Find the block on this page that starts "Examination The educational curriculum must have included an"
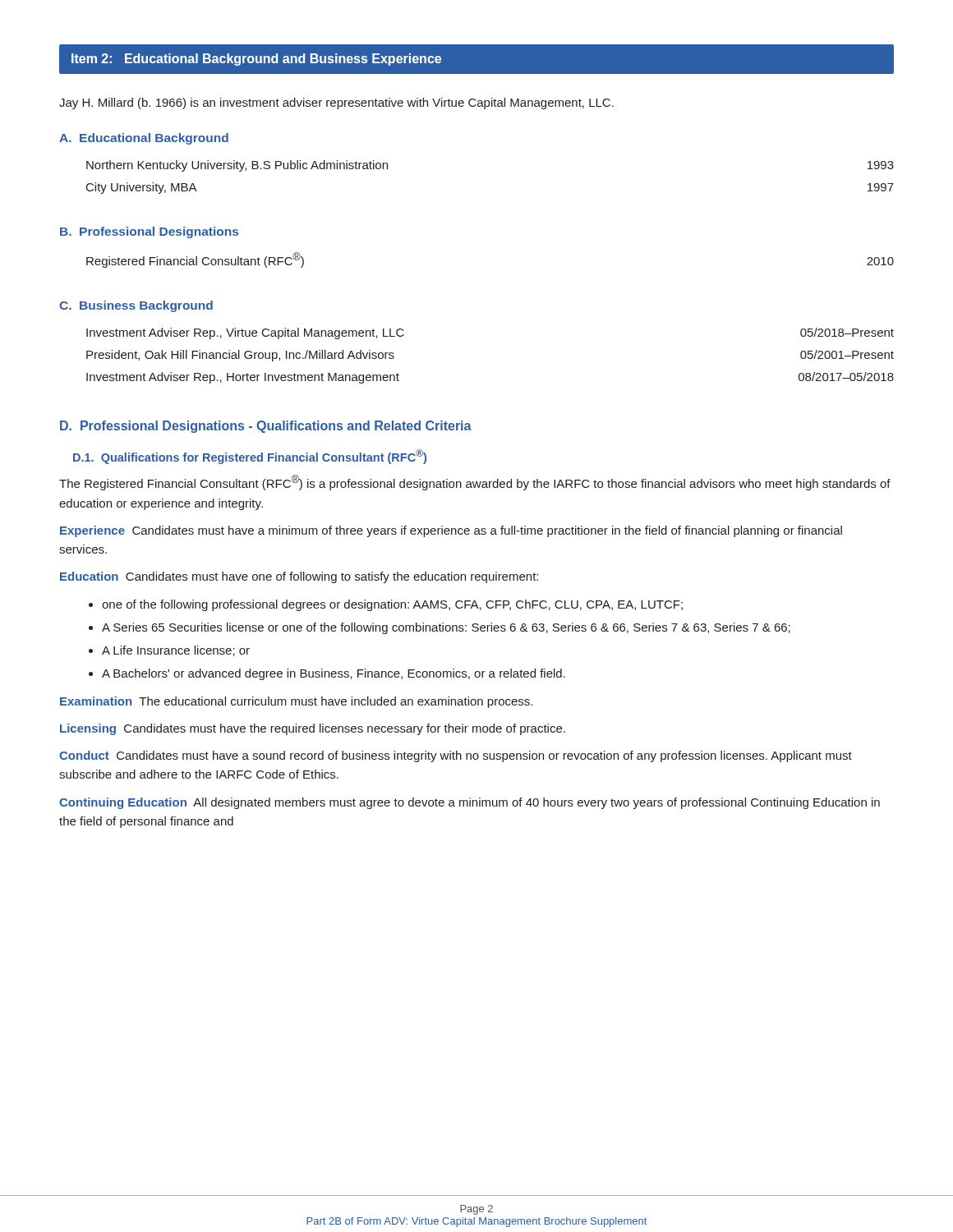Image resolution: width=953 pixels, height=1232 pixels. 296,701
